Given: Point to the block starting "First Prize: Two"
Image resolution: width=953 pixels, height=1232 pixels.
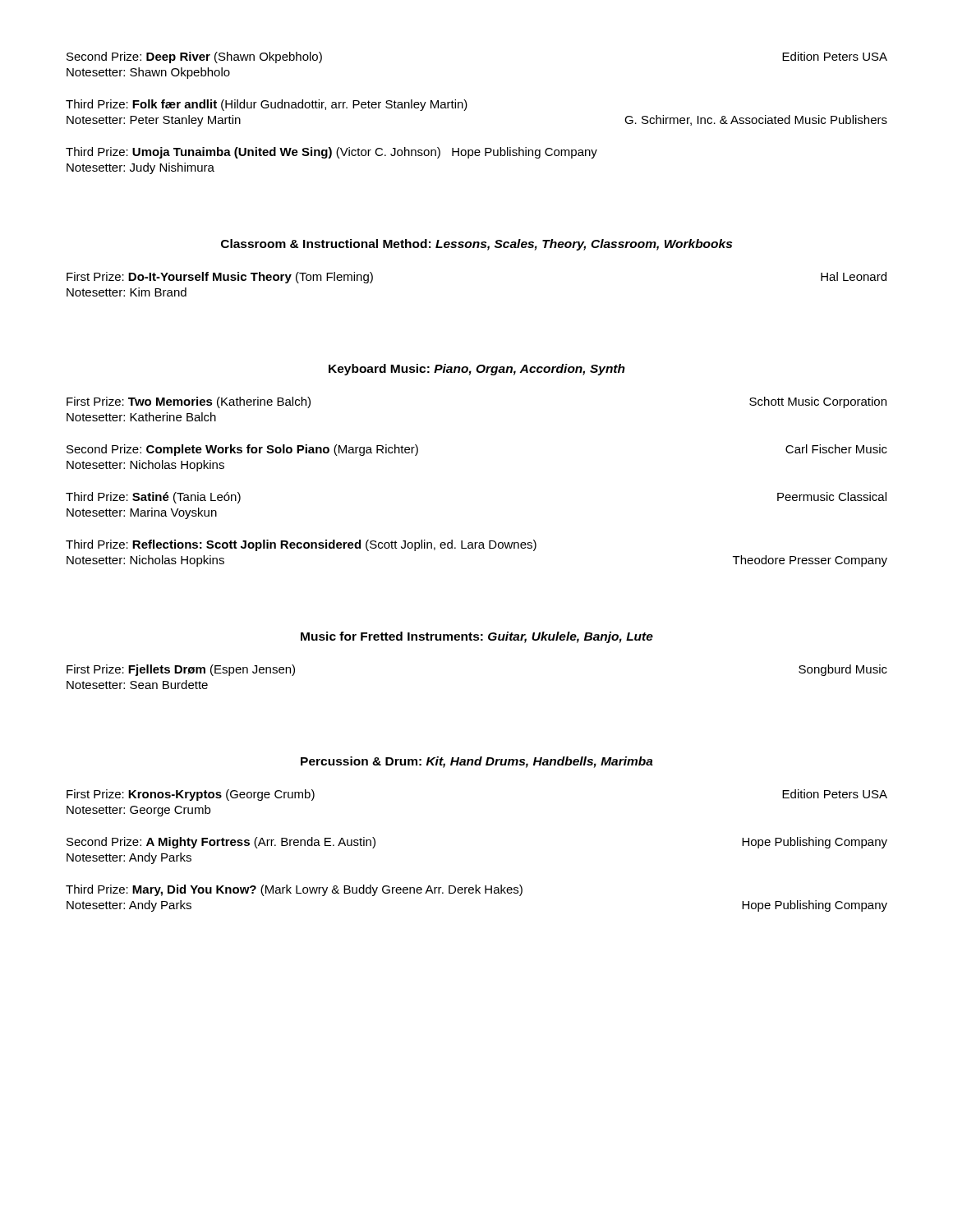Looking at the screenshot, I should pyautogui.click(x=185, y=402).
